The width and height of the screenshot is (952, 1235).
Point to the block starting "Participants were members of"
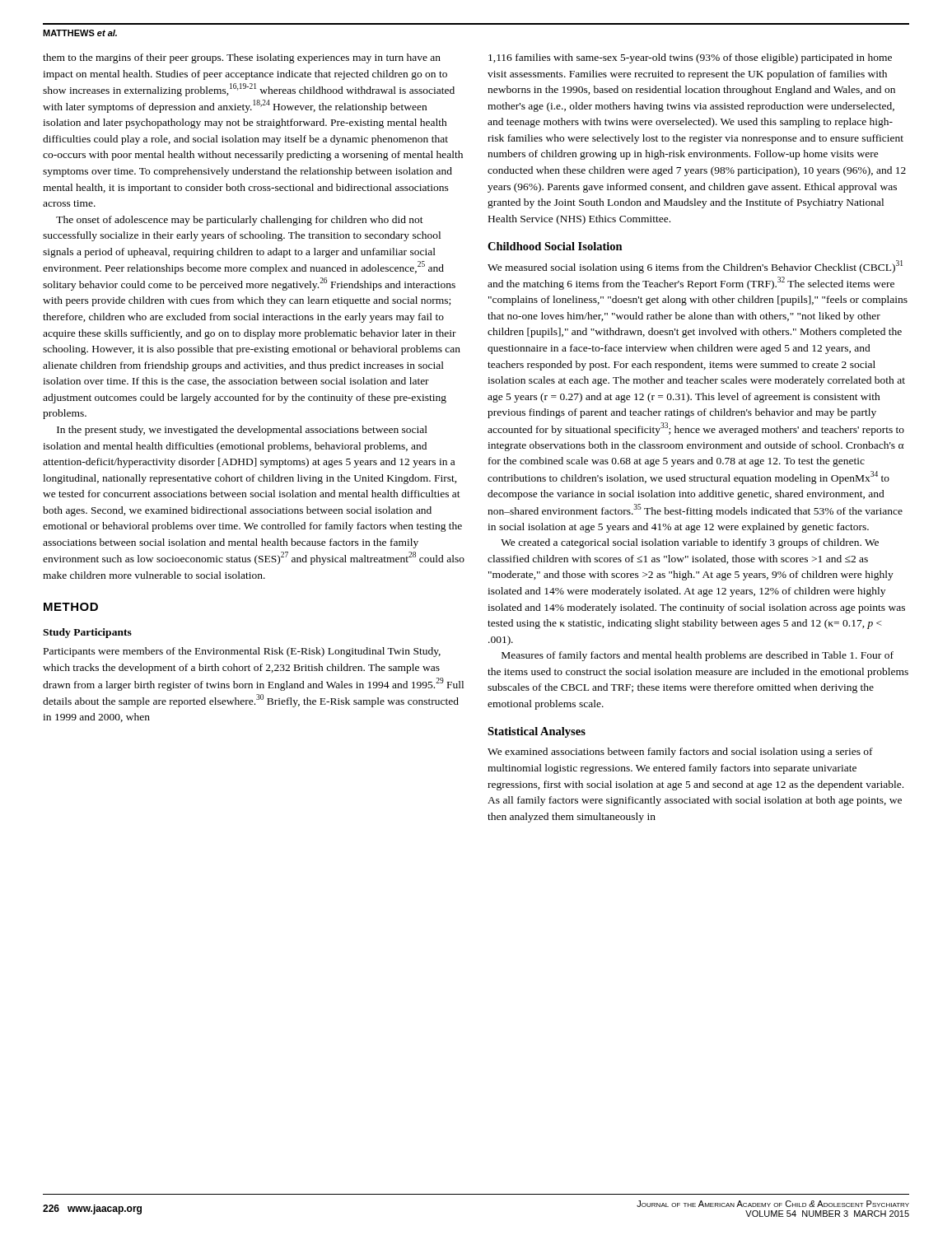click(x=254, y=684)
